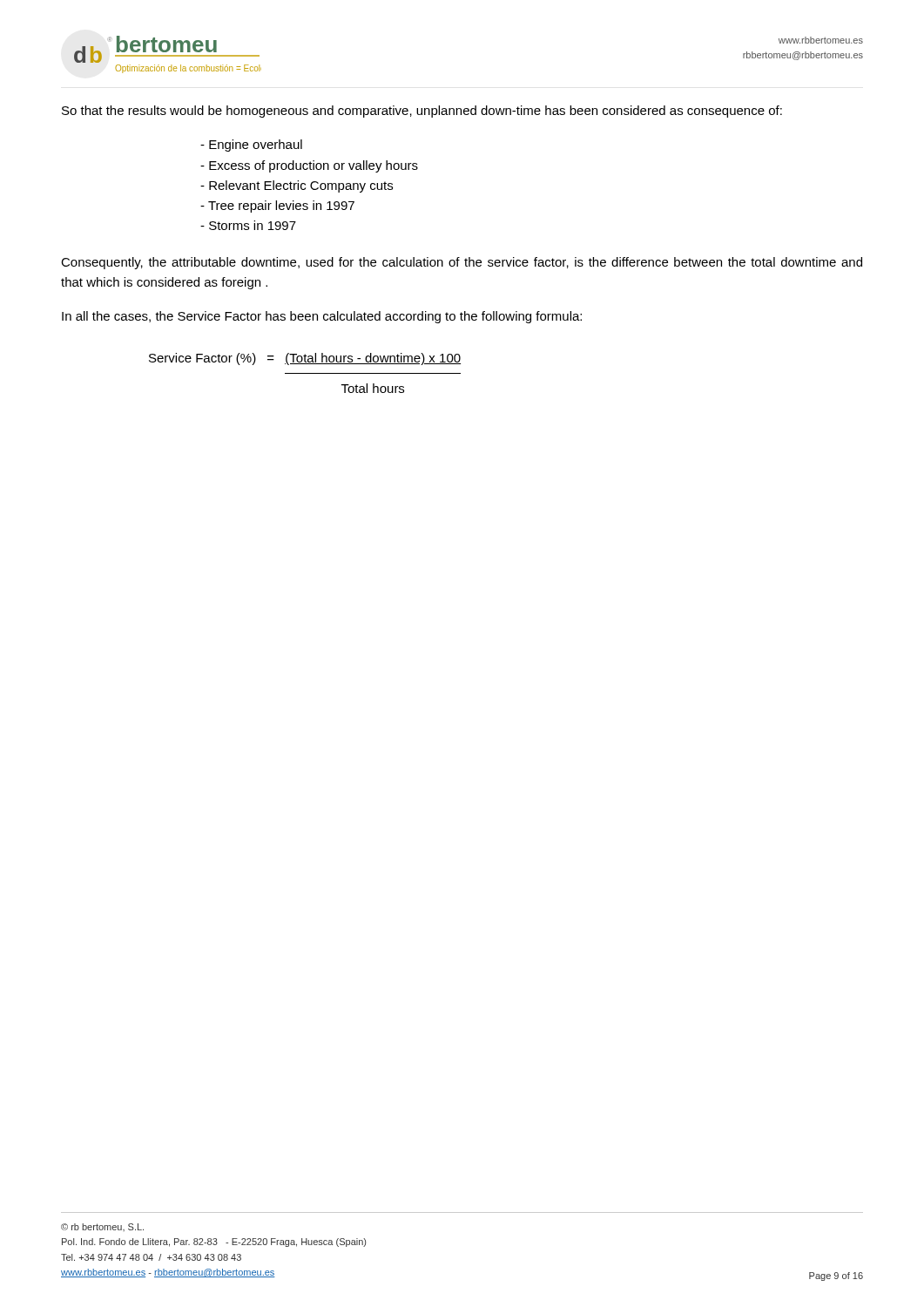Click on the passage starting "So that the results"
924x1307 pixels.
click(x=422, y=110)
